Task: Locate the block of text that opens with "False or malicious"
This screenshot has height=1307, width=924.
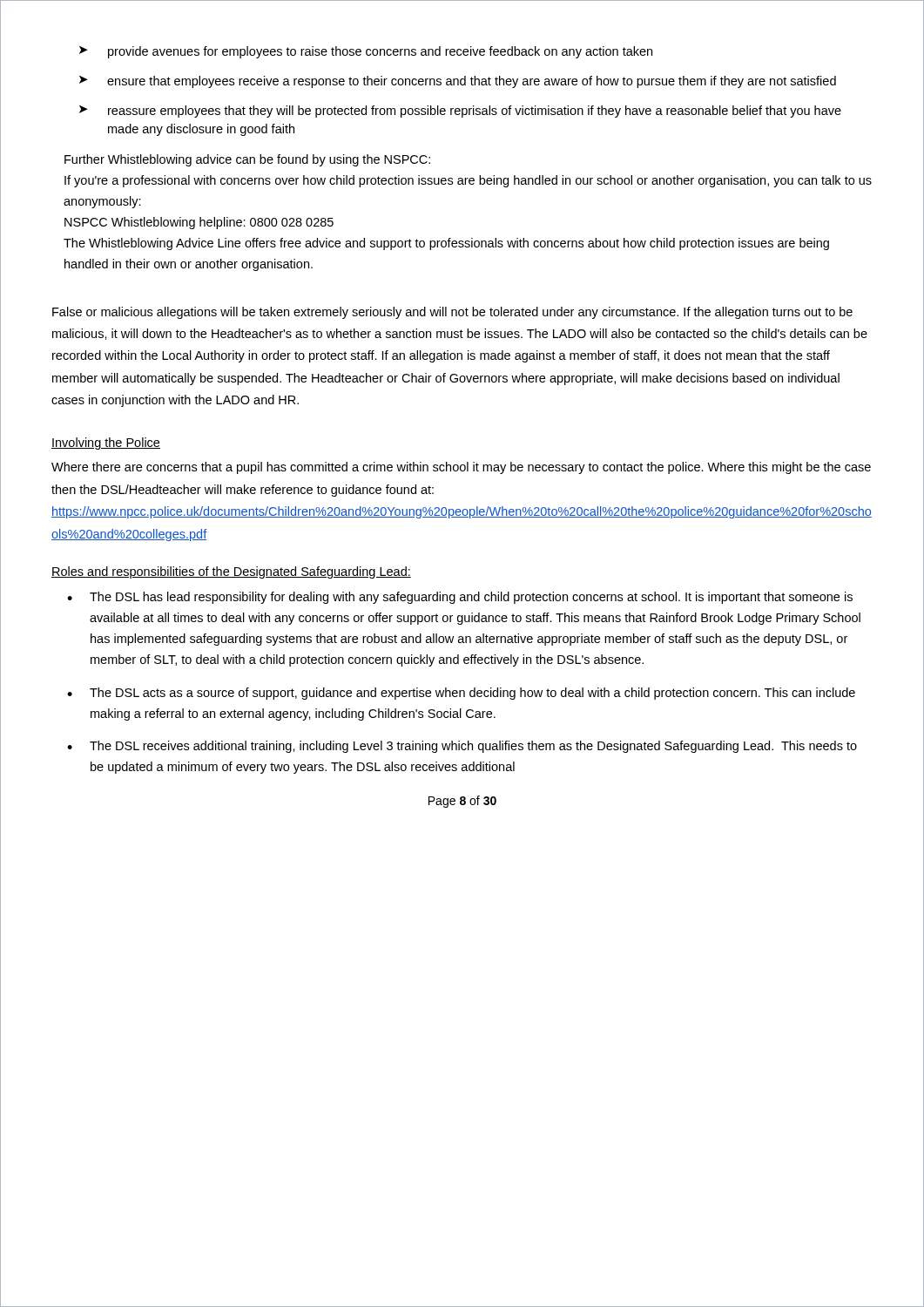Action: tap(459, 356)
